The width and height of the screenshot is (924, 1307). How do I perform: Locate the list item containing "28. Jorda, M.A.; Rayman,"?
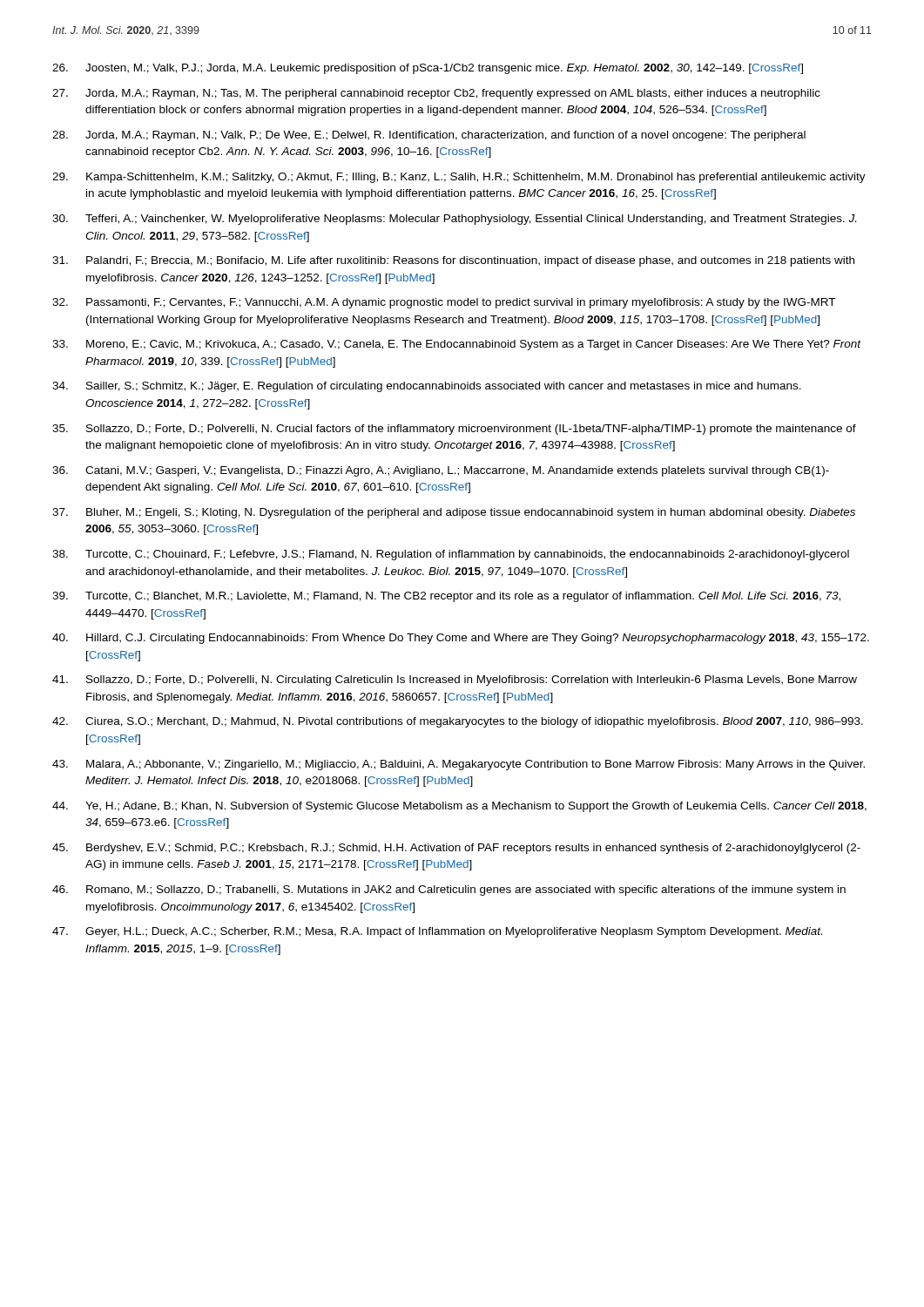click(462, 143)
